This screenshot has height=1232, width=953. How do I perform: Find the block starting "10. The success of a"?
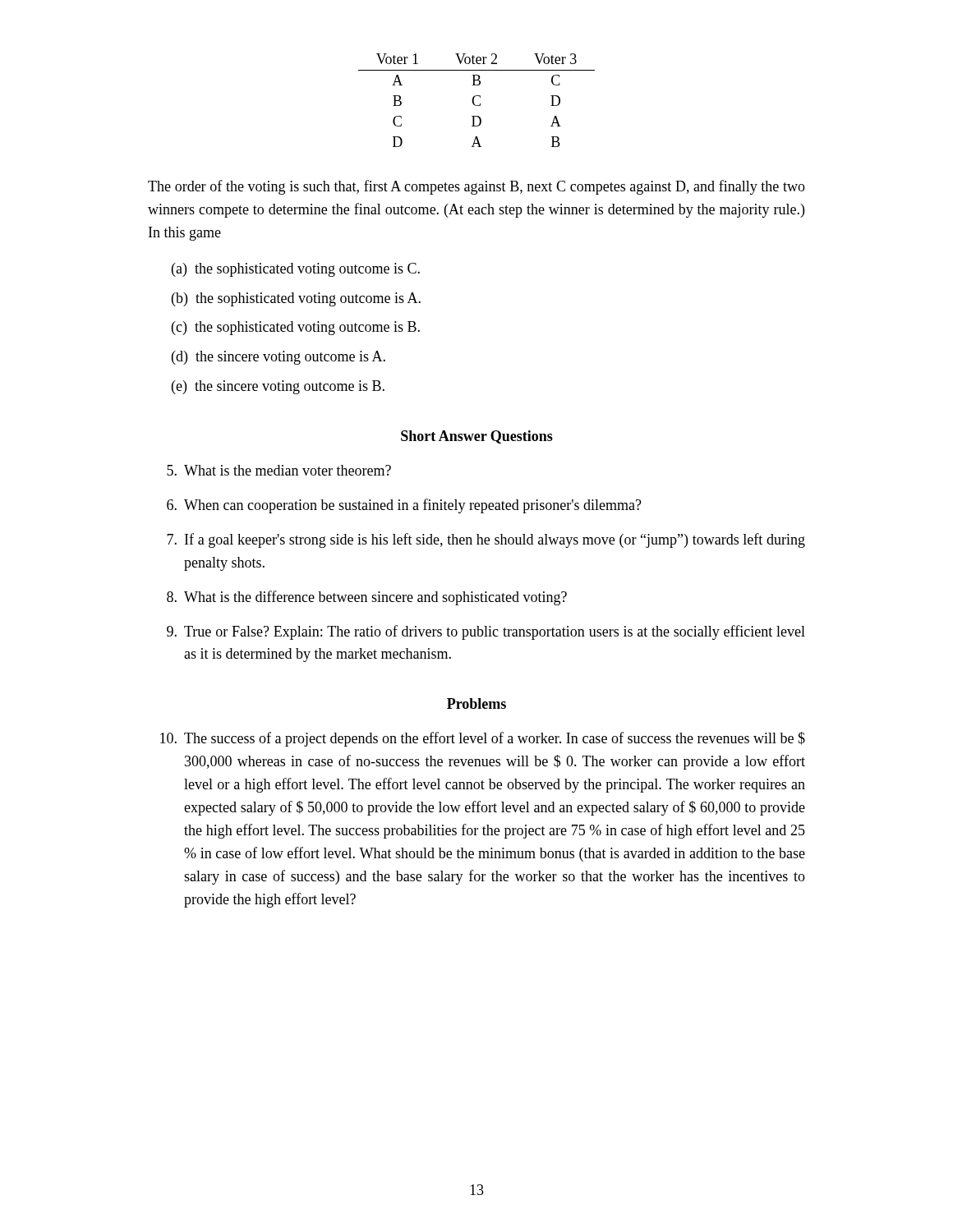(476, 820)
